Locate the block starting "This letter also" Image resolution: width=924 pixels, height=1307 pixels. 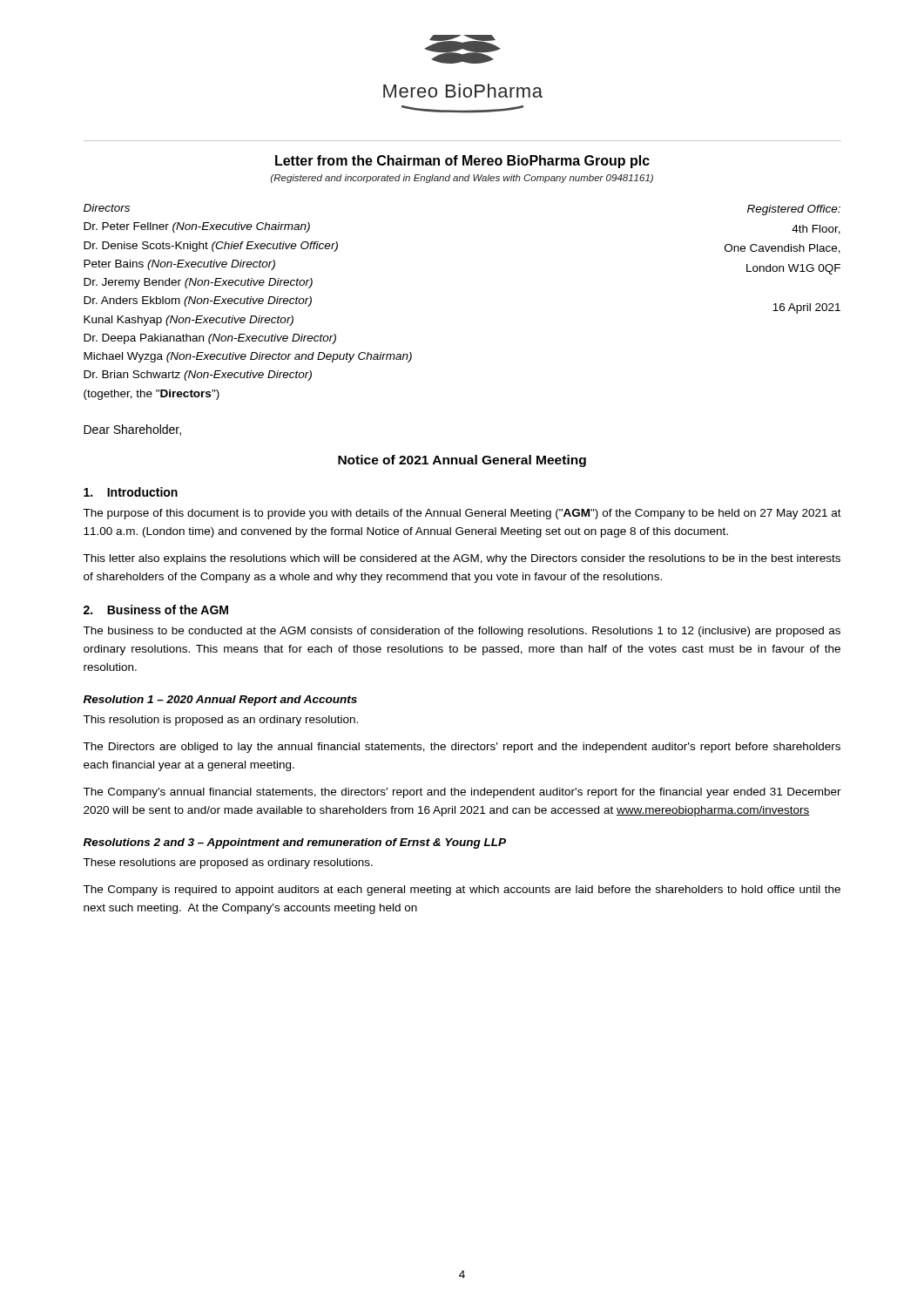(x=462, y=567)
